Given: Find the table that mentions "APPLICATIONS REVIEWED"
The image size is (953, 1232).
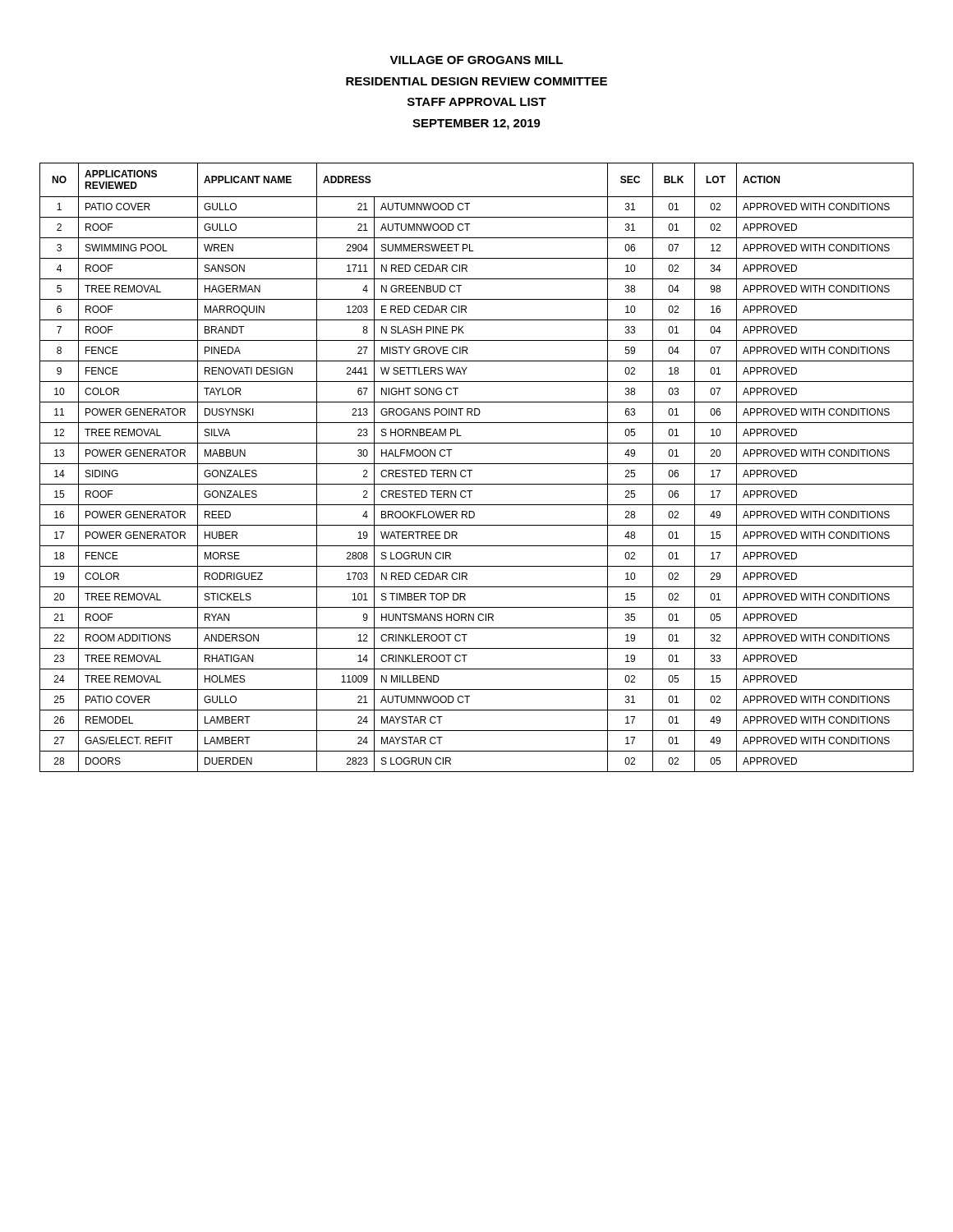Looking at the screenshot, I should pos(476,467).
